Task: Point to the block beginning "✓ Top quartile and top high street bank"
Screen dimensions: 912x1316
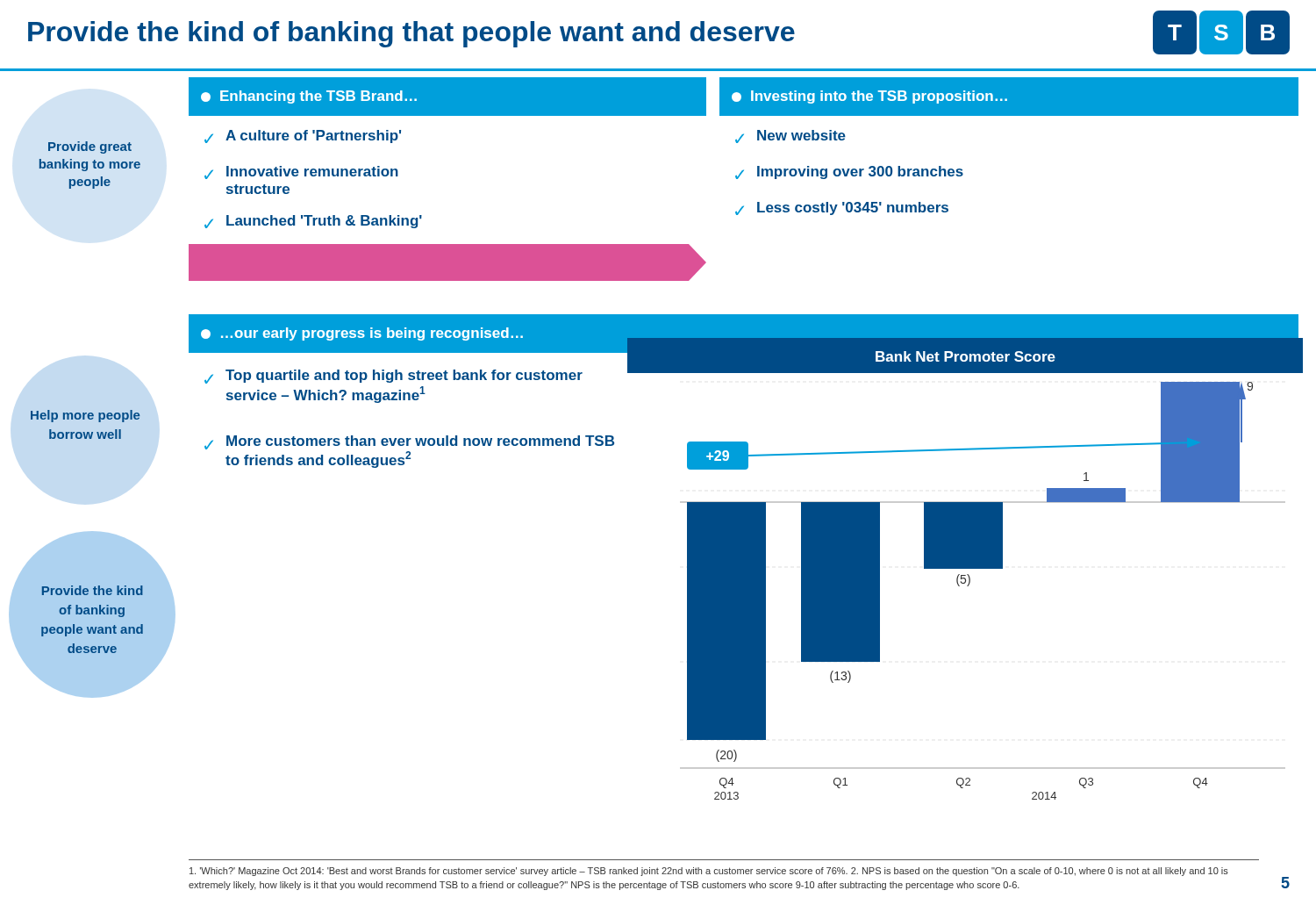Action: (417, 386)
